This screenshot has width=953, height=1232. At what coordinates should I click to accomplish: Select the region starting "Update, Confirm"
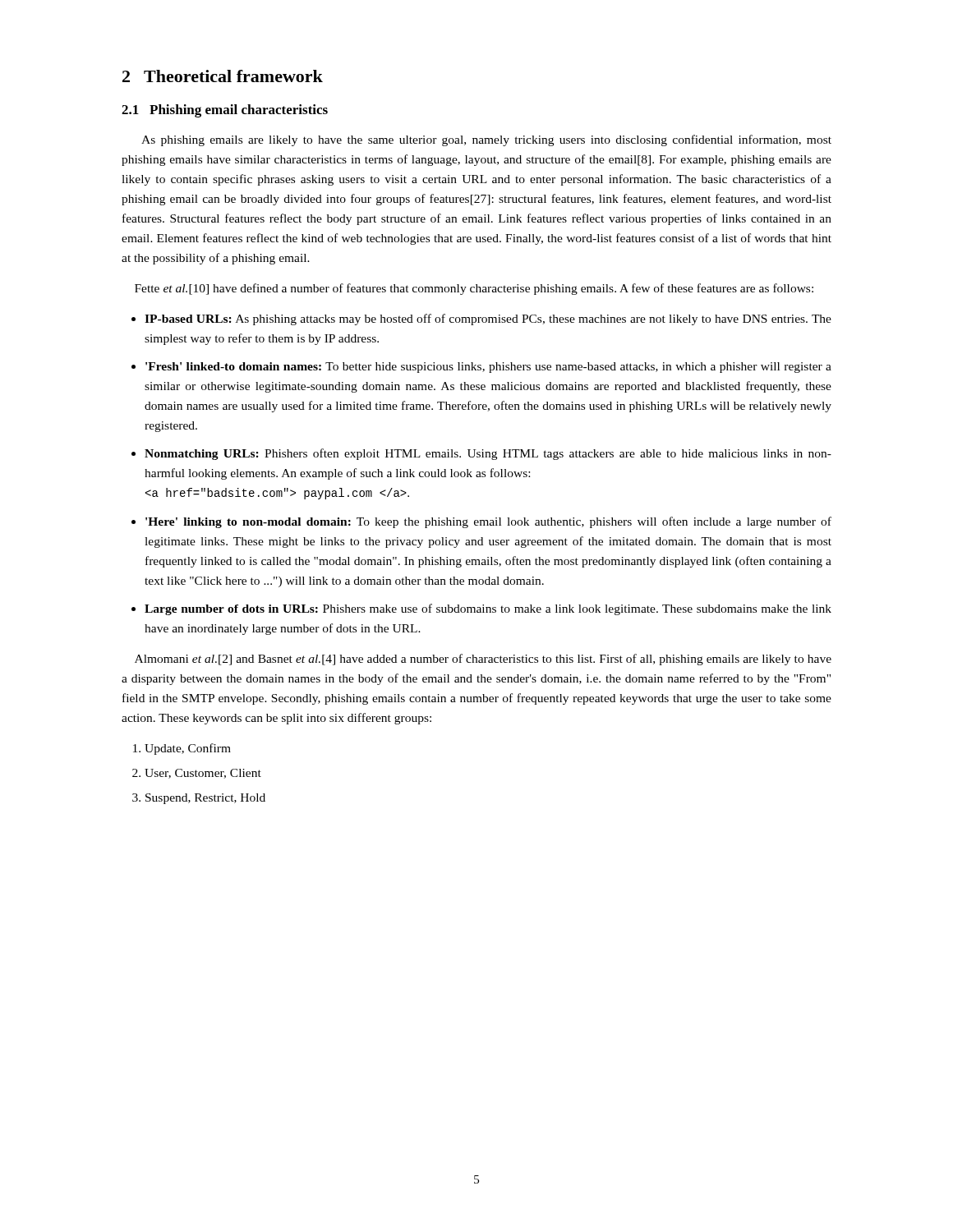[x=188, y=749]
